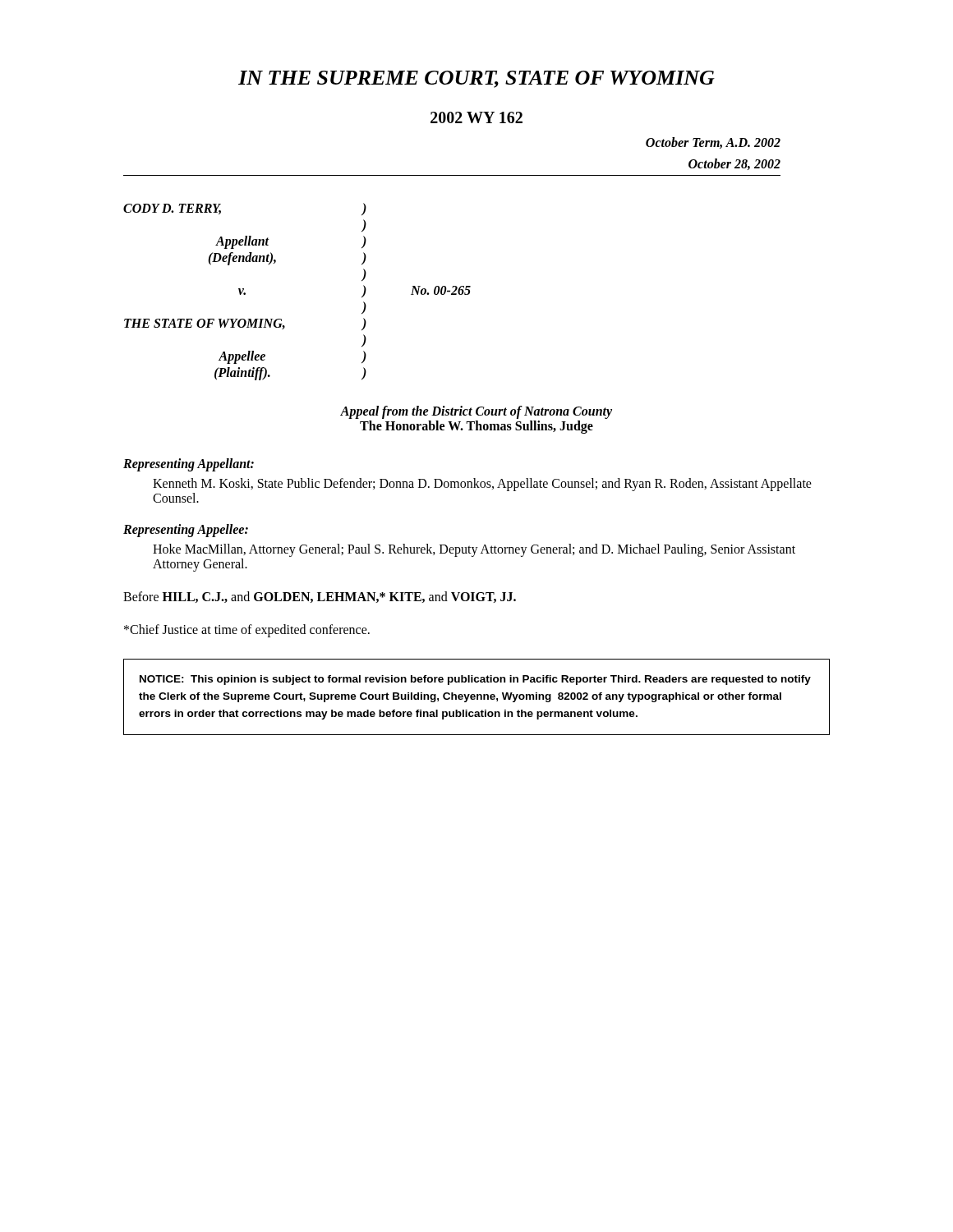The image size is (953, 1232).
Task: Click on the text that says "October 28, 2002"
Action: pyautogui.click(x=734, y=164)
